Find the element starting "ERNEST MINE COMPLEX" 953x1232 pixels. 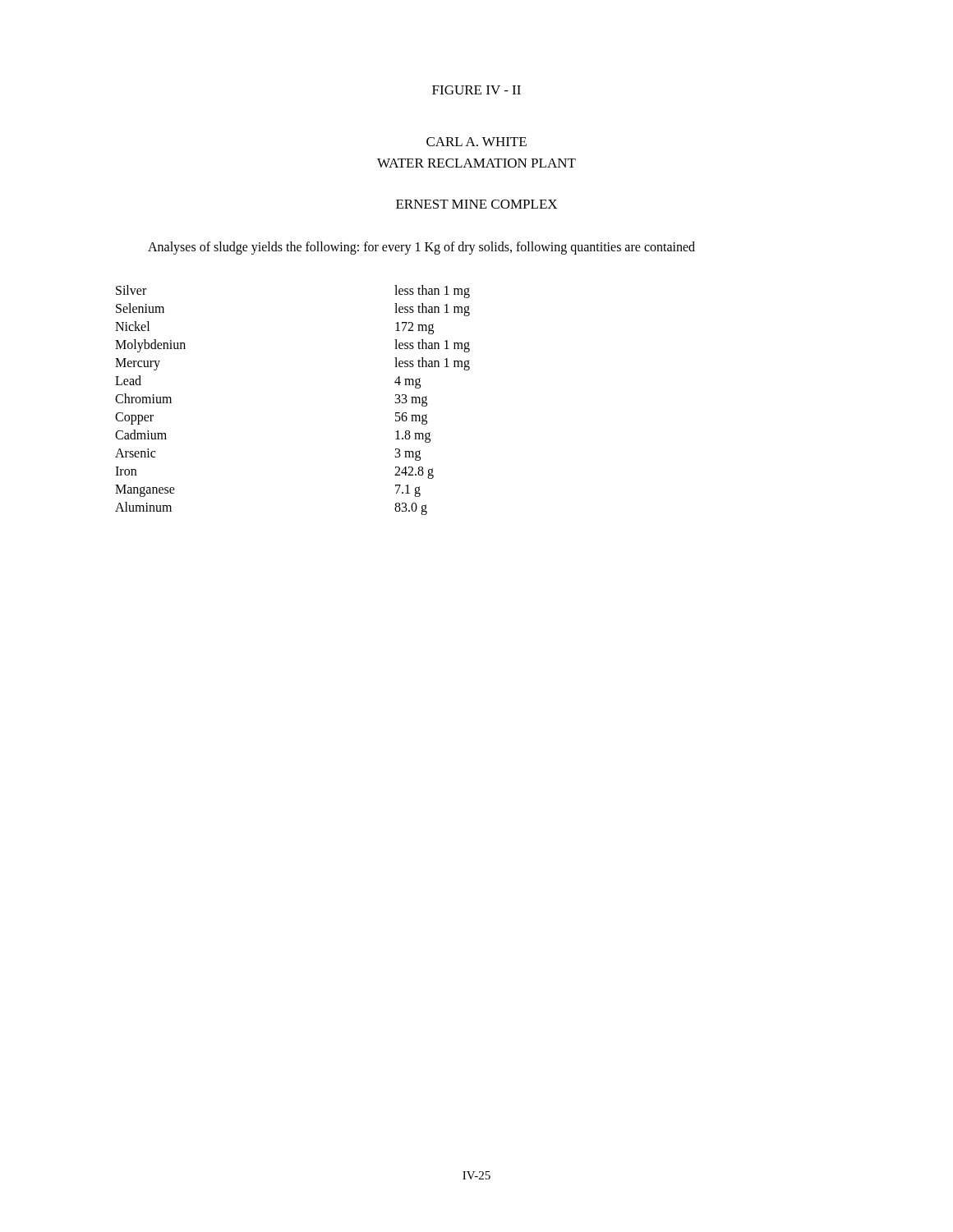click(x=476, y=204)
